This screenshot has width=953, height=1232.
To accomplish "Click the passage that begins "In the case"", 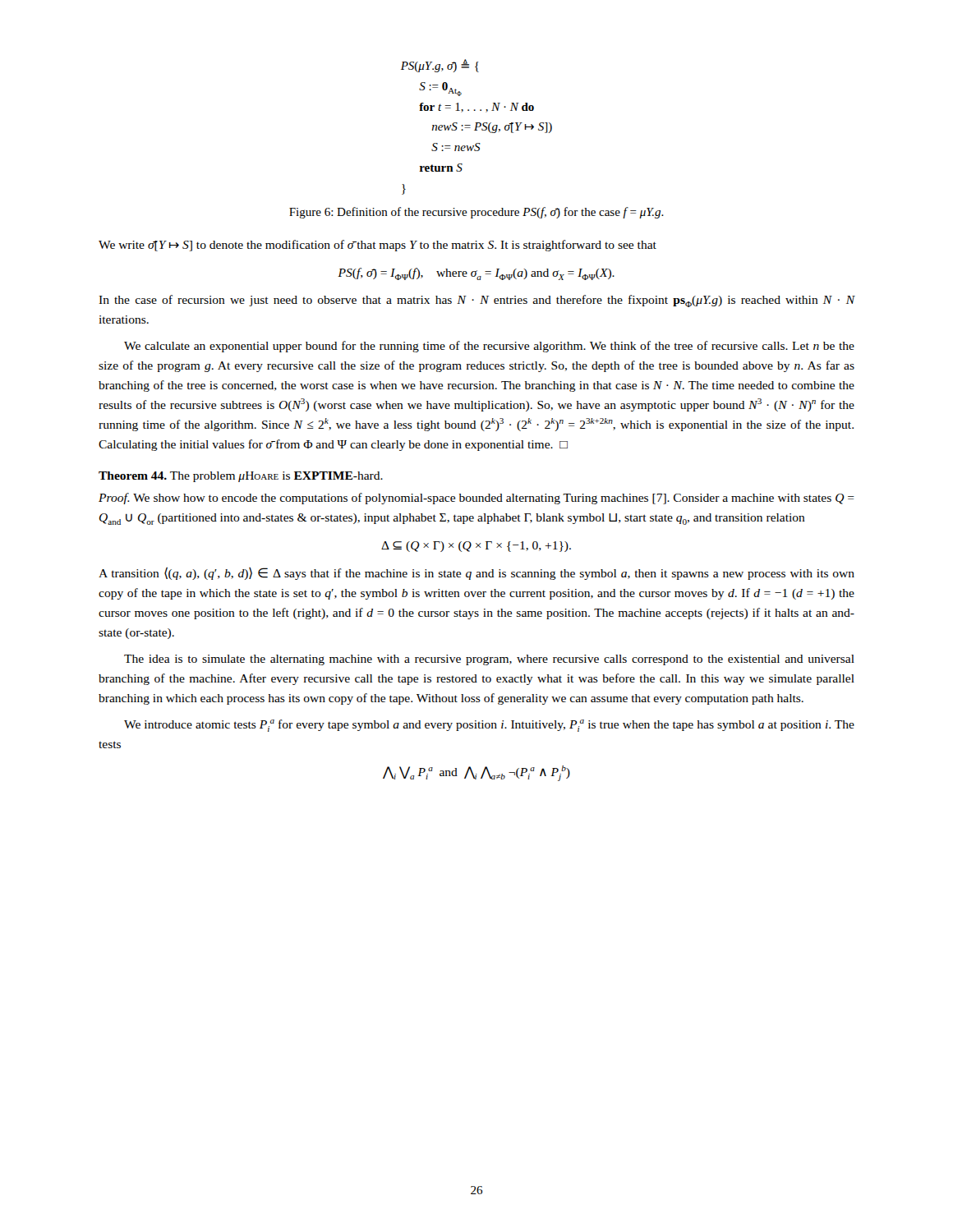I will pyautogui.click(x=476, y=372).
